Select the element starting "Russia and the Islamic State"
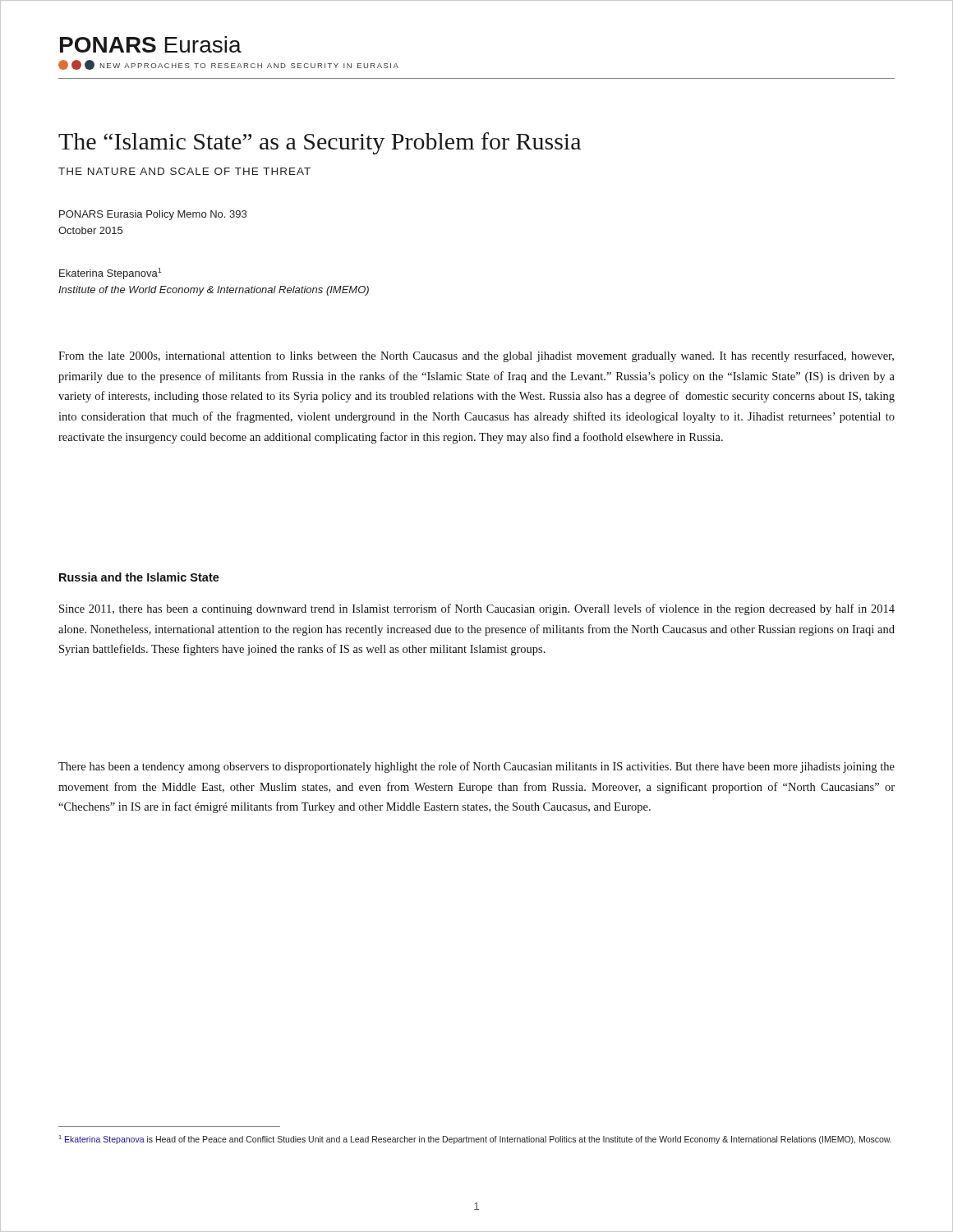Screen dimensions: 1232x953 tap(139, 577)
